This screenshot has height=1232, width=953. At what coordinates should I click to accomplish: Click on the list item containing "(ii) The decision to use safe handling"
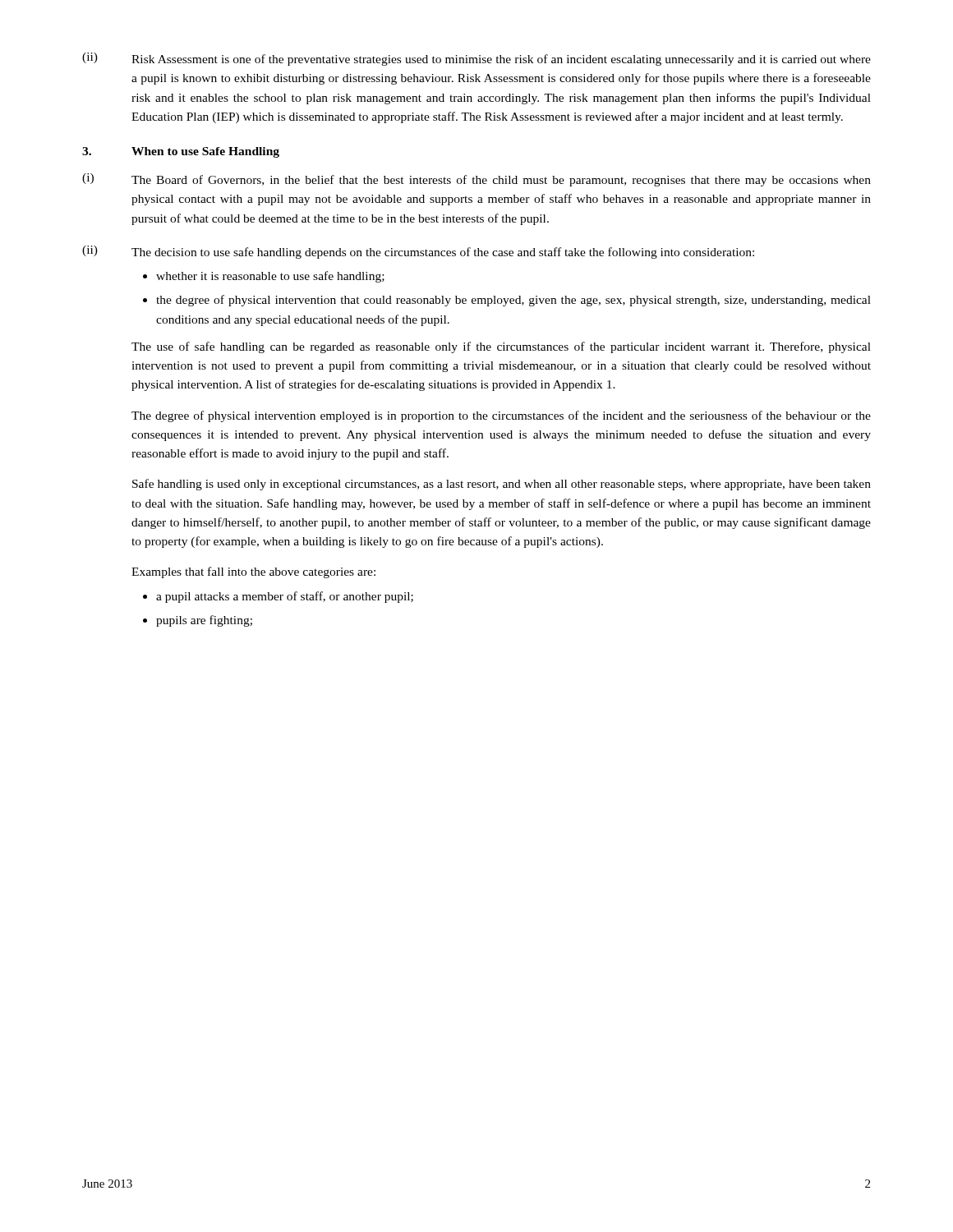(476, 252)
